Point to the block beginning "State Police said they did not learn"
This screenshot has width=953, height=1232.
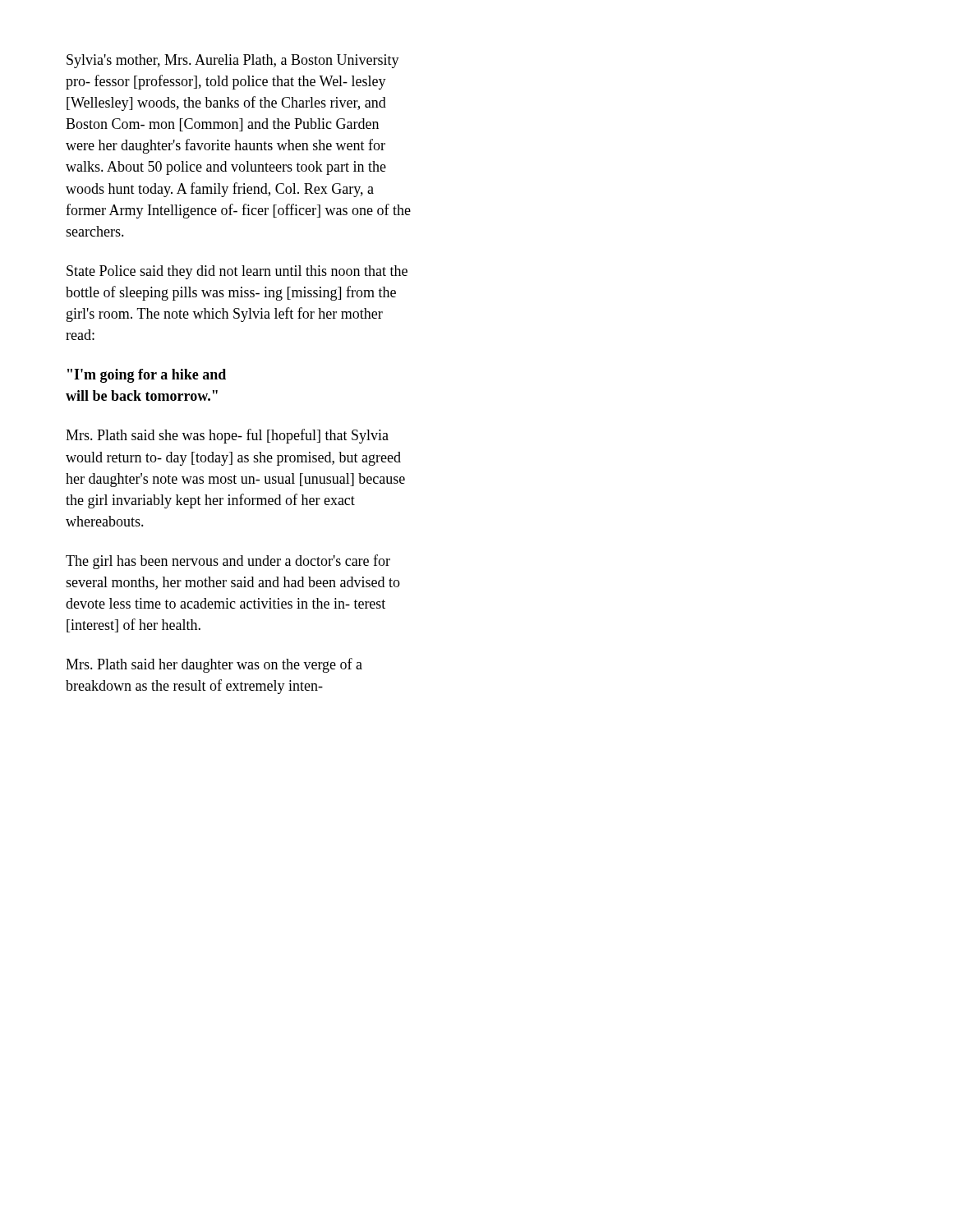pyautogui.click(x=237, y=303)
